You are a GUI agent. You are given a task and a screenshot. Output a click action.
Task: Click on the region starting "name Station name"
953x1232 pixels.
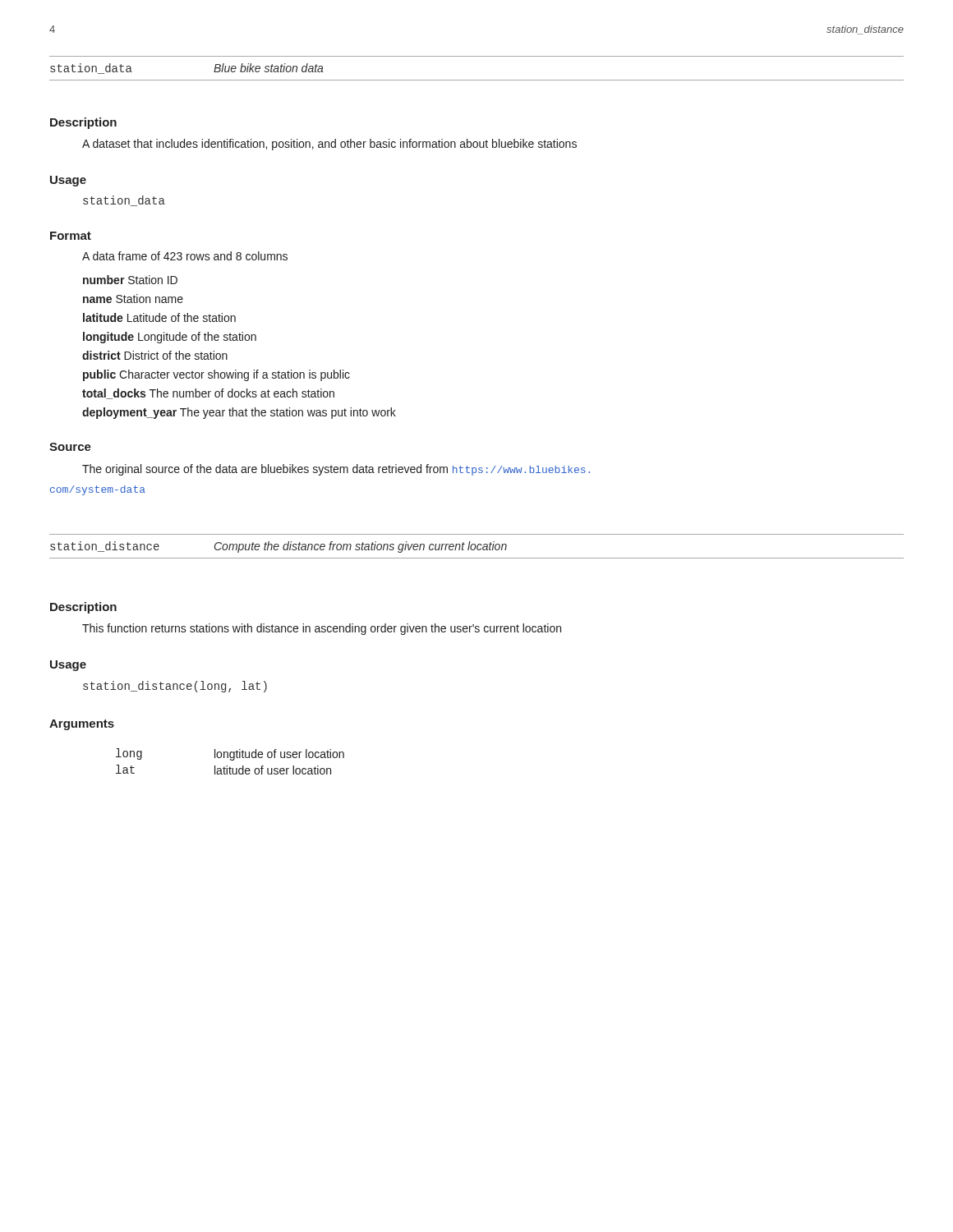[133, 299]
